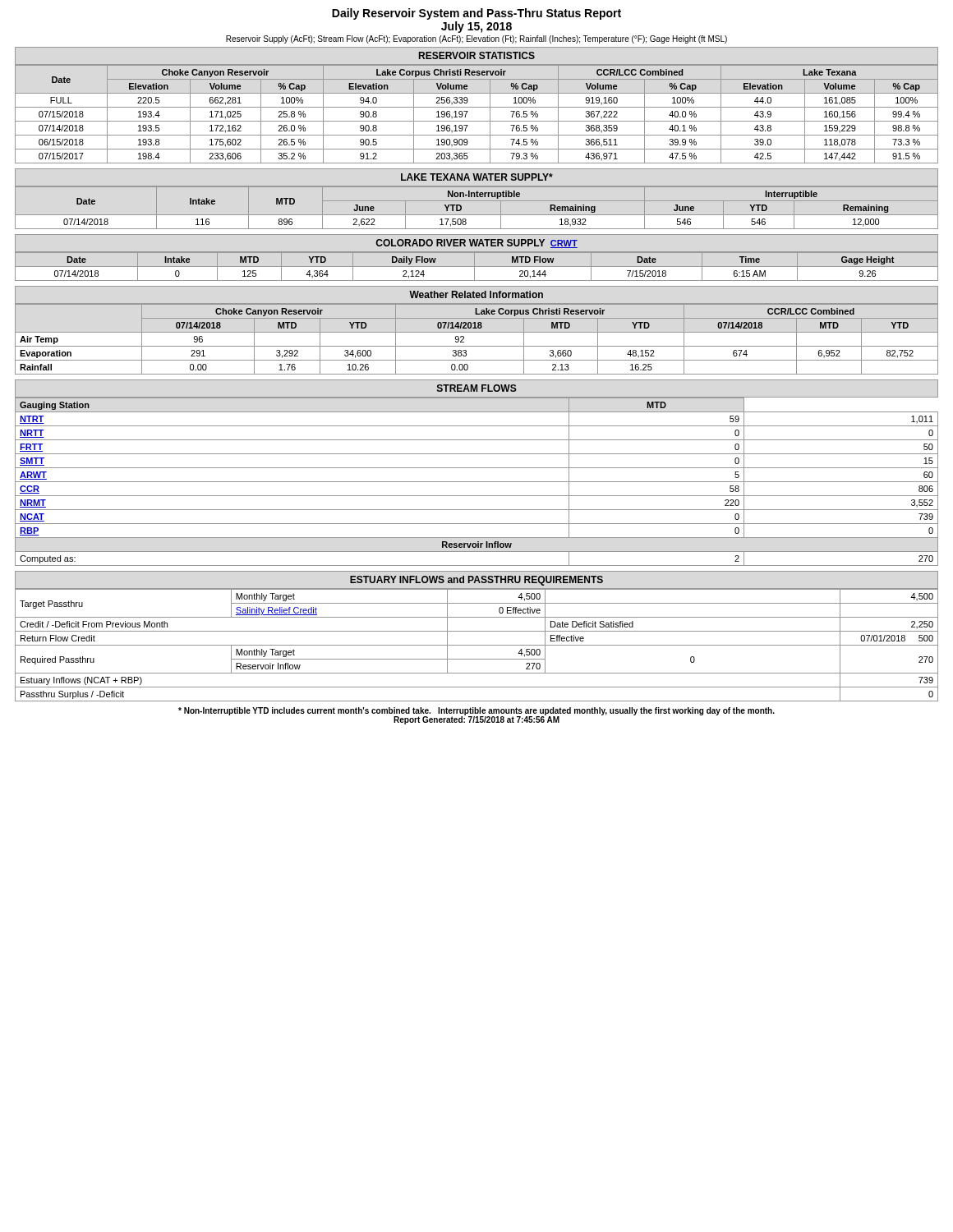This screenshot has width=953, height=1232.
Task: Locate the table with the text "Monthly Target"
Action: 476,645
